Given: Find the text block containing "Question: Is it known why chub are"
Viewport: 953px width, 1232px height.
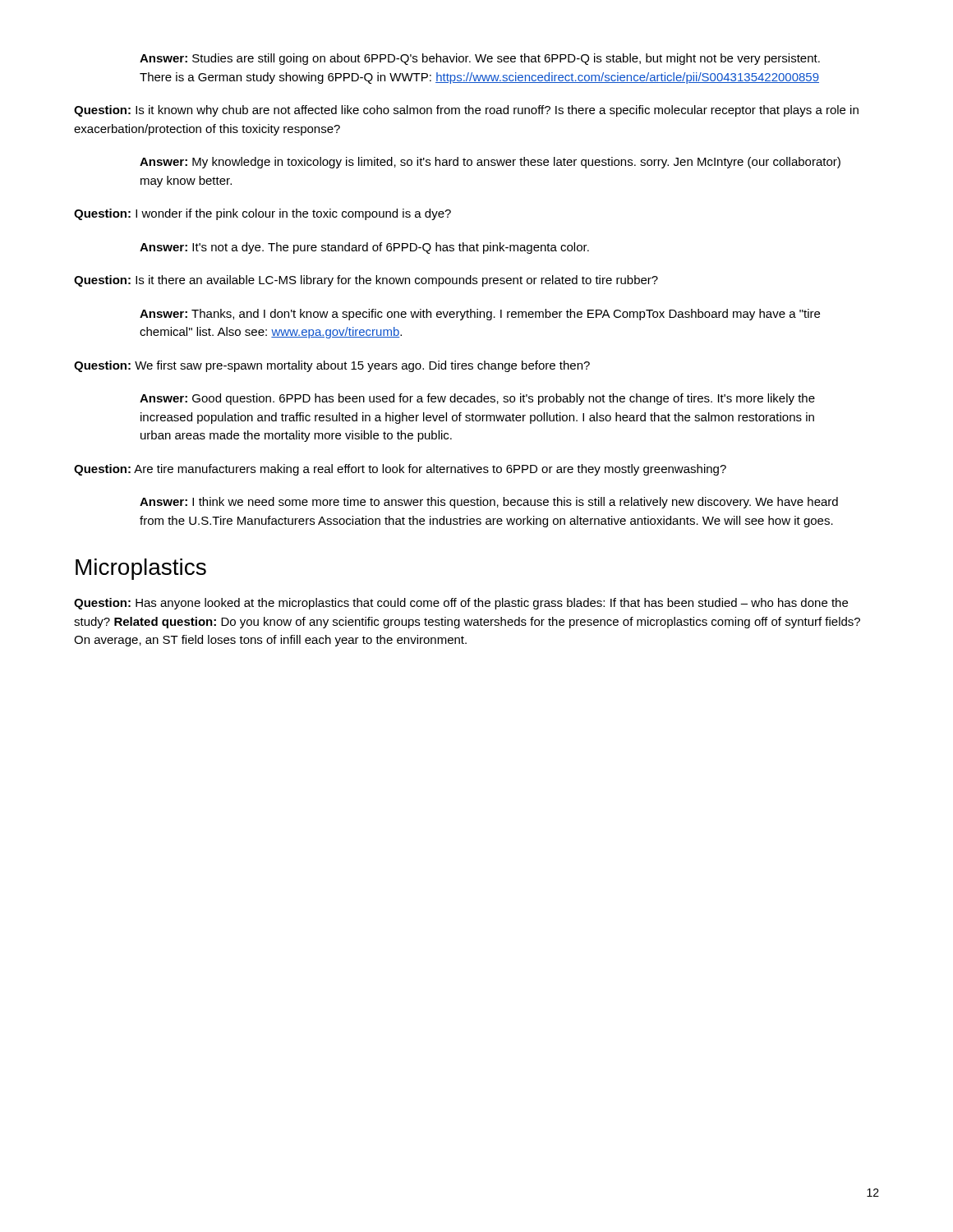Looking at the screenshot, I should tap(476, 120).
